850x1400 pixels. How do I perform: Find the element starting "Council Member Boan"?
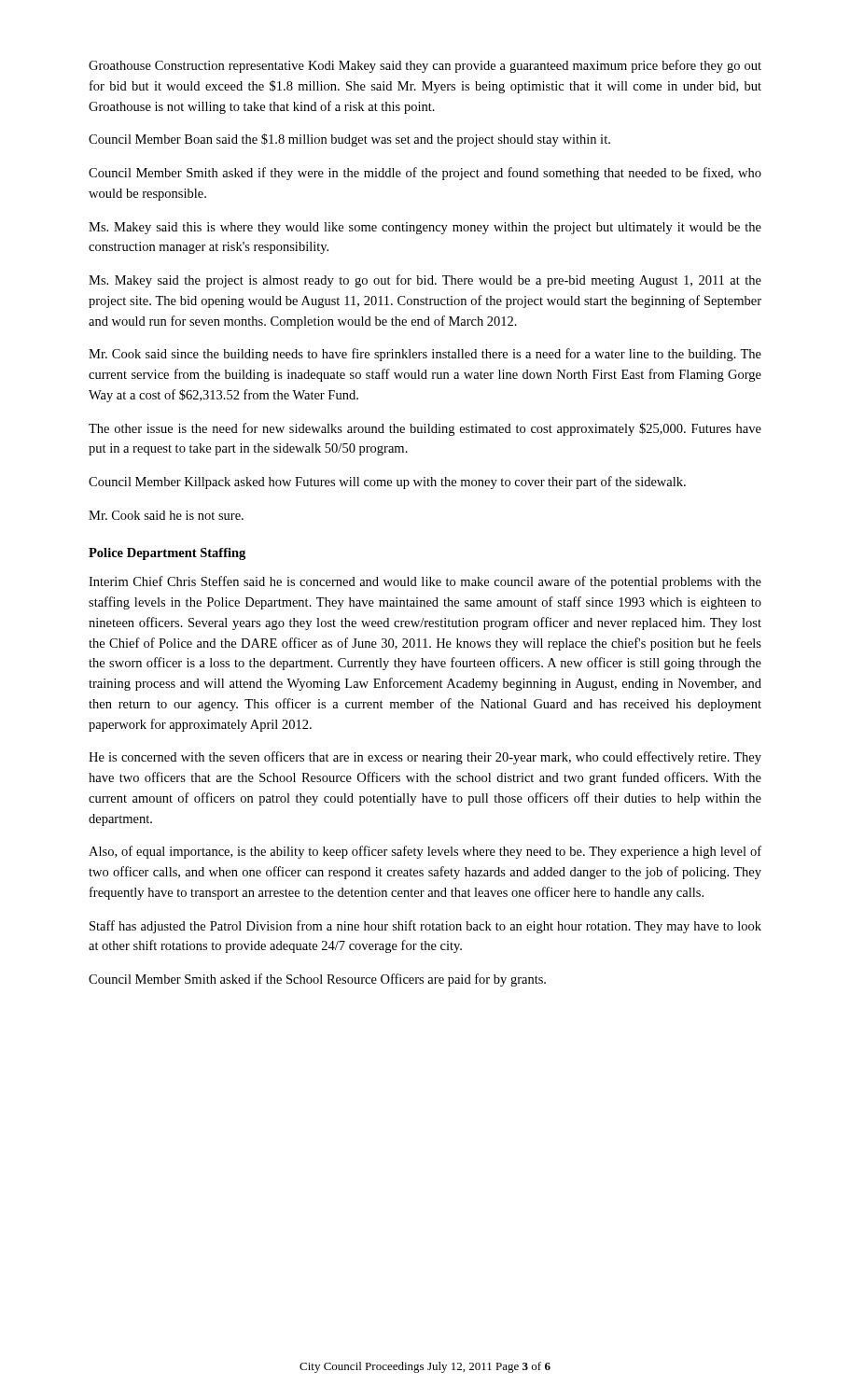tap(350, 139)
